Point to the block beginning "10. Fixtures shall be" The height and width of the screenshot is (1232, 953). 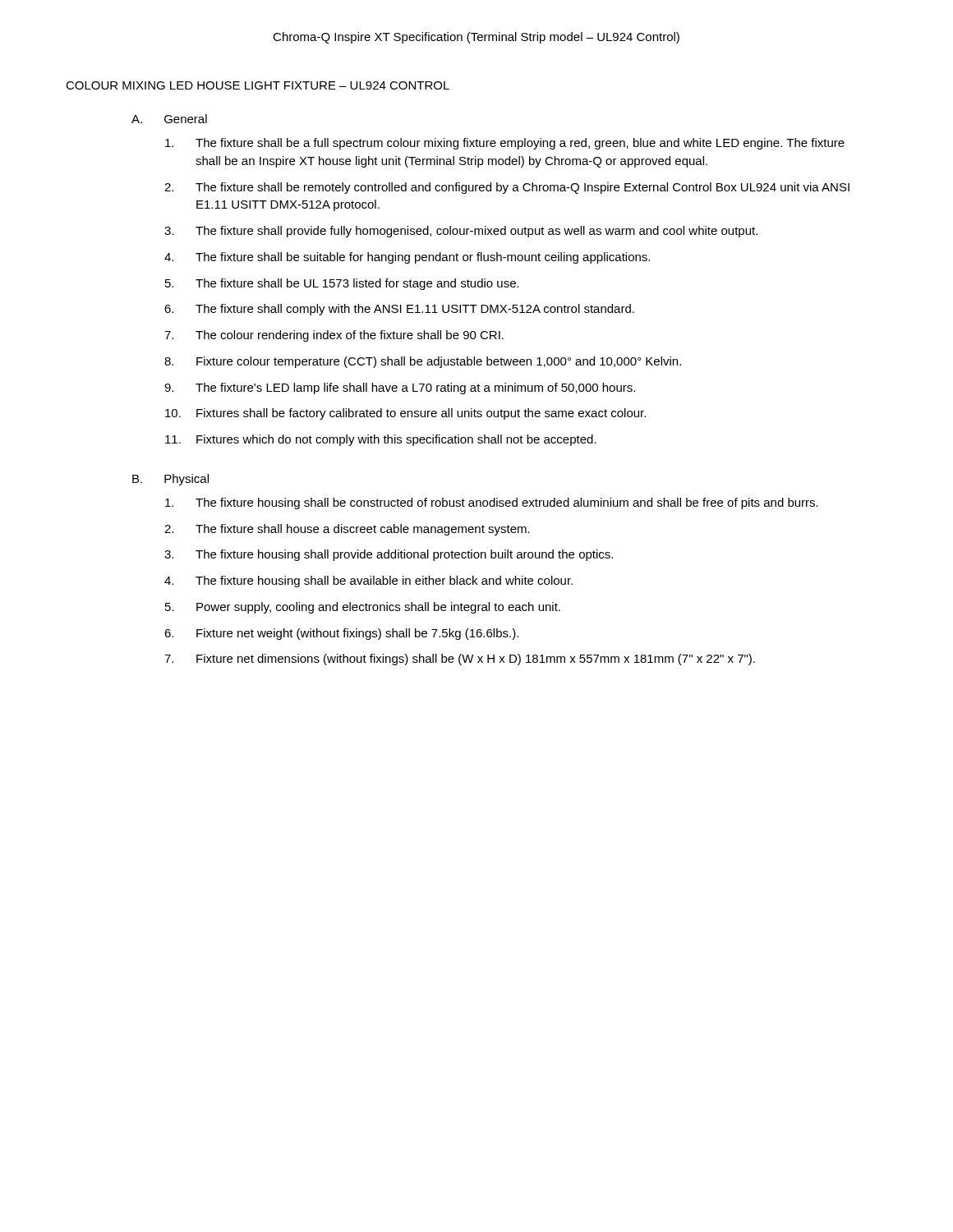click(x=518, y=413)
